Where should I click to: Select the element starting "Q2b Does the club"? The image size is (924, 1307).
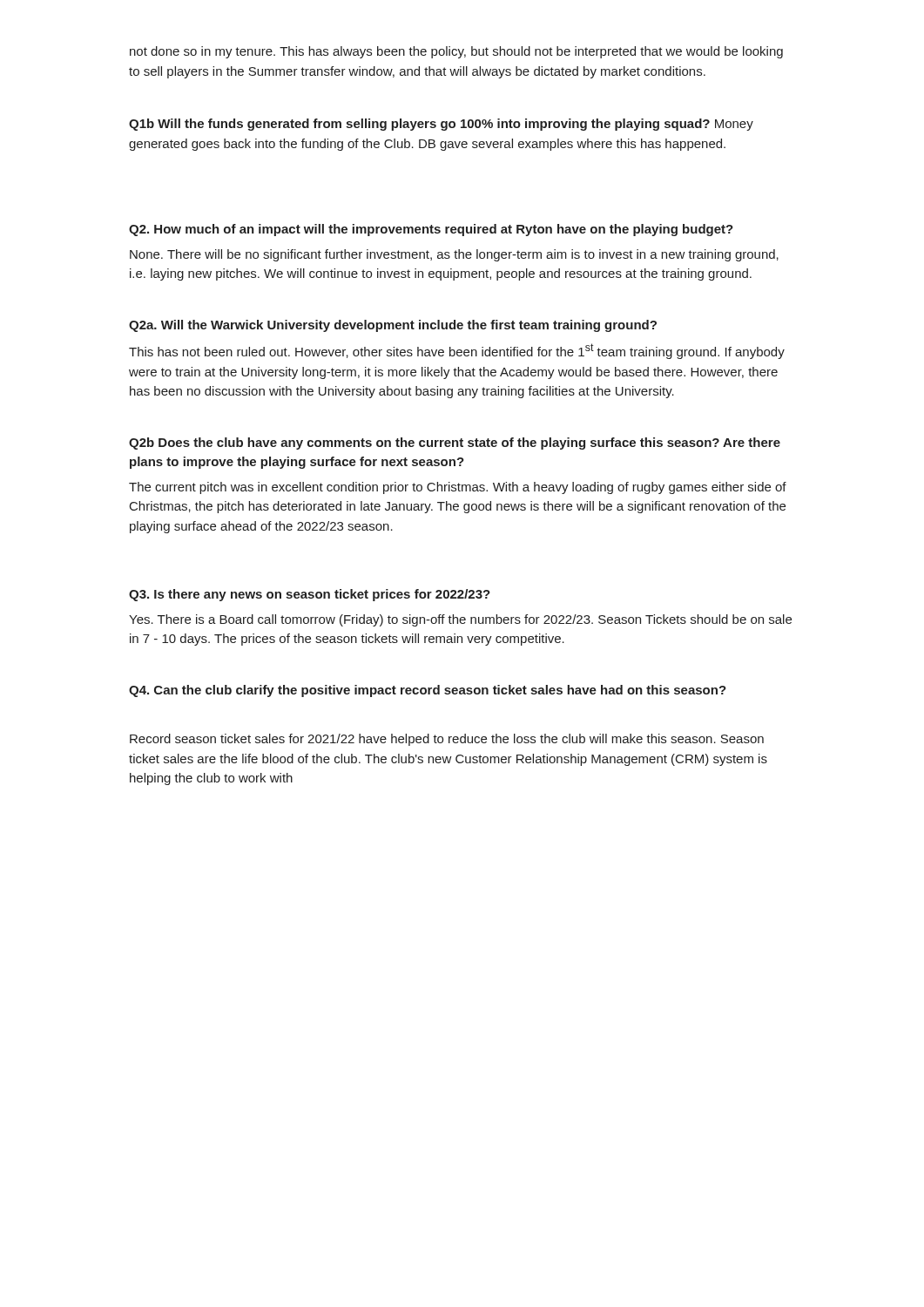coord(455,452)
